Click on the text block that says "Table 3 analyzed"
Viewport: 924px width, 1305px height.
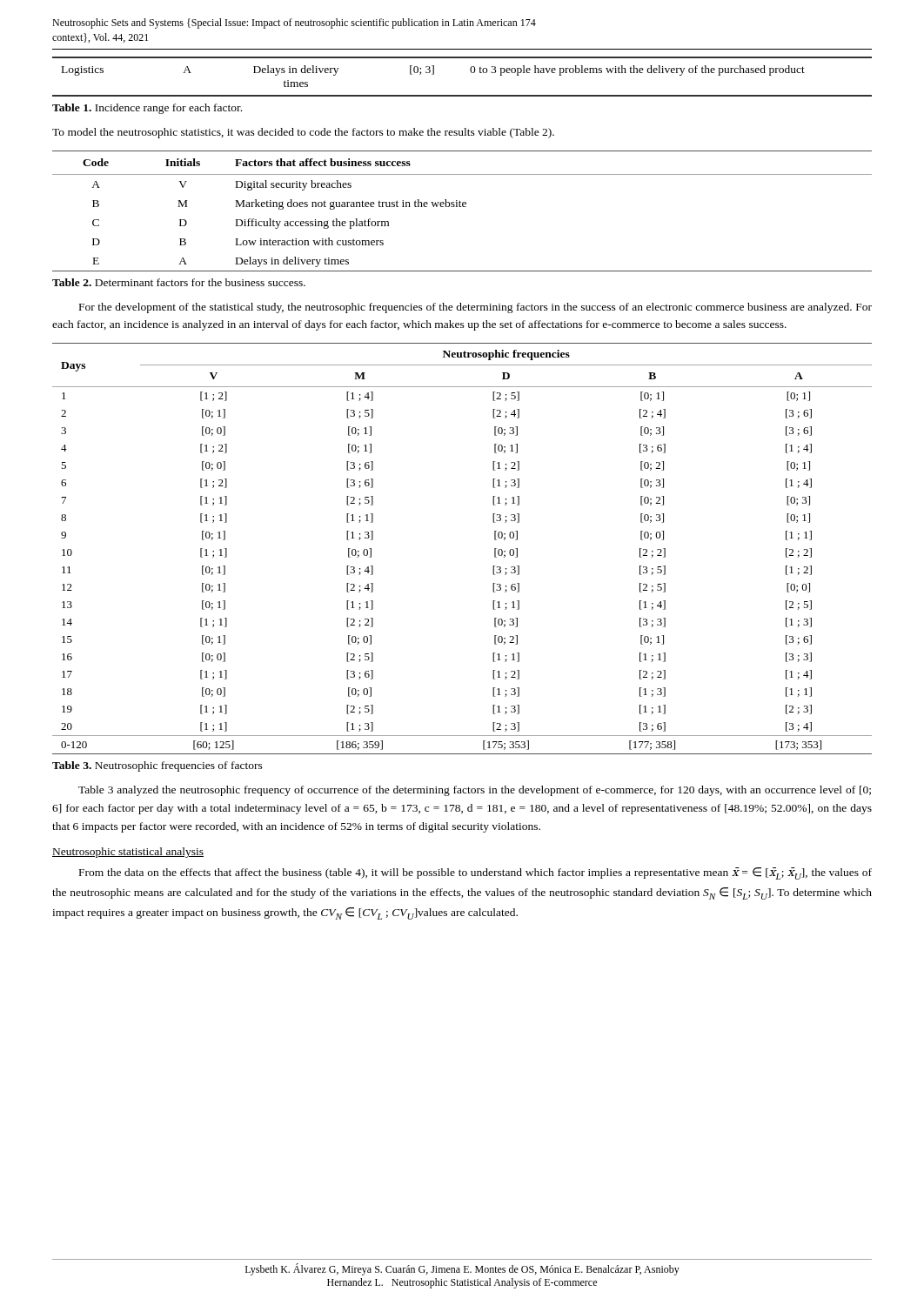[x=462, y=808]
